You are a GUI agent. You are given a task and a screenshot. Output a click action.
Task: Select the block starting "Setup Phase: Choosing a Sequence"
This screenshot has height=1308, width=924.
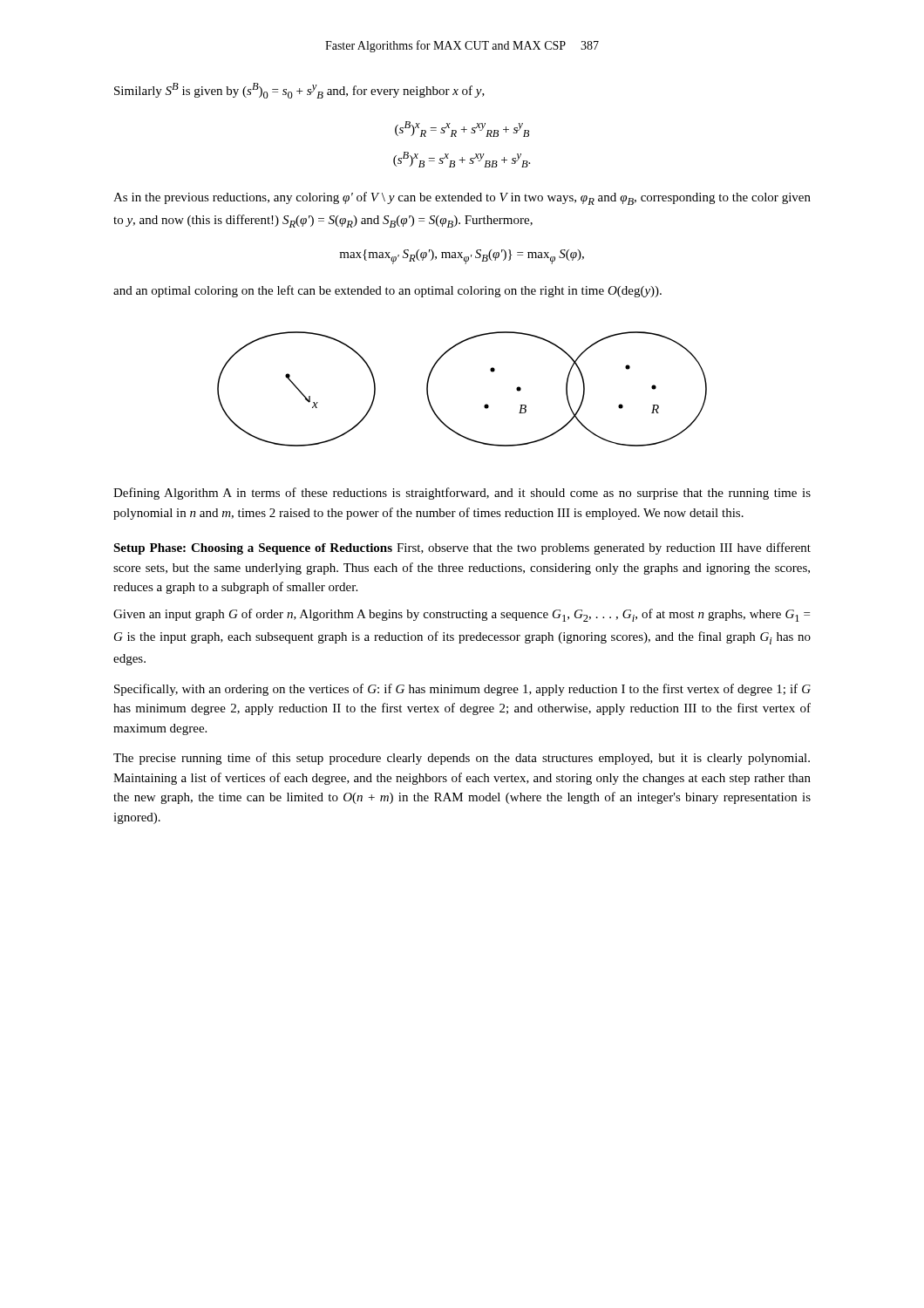coord(462,567)
